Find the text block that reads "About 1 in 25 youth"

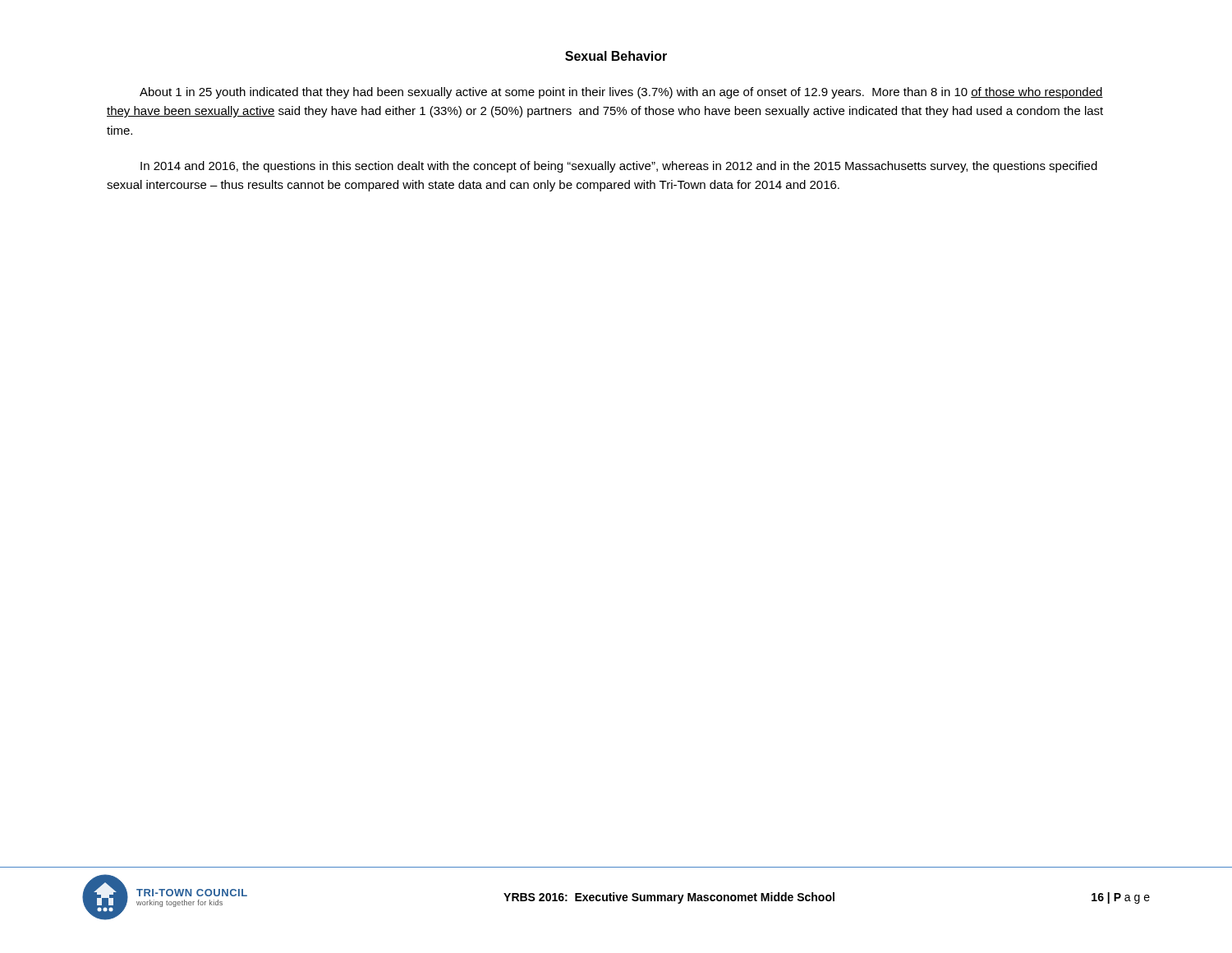(616, 111)
